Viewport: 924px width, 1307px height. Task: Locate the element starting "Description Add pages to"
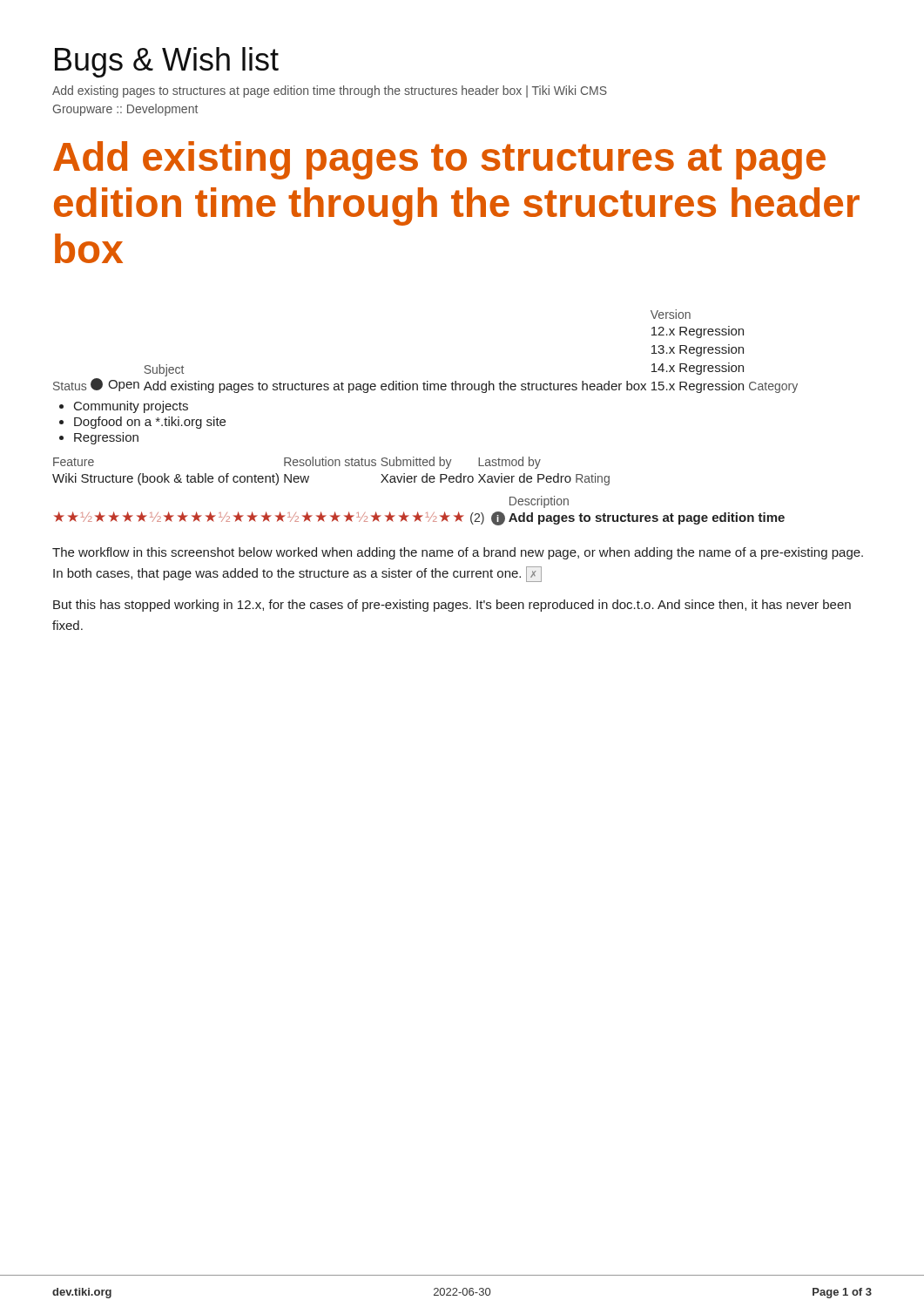[x=647, y=509]
